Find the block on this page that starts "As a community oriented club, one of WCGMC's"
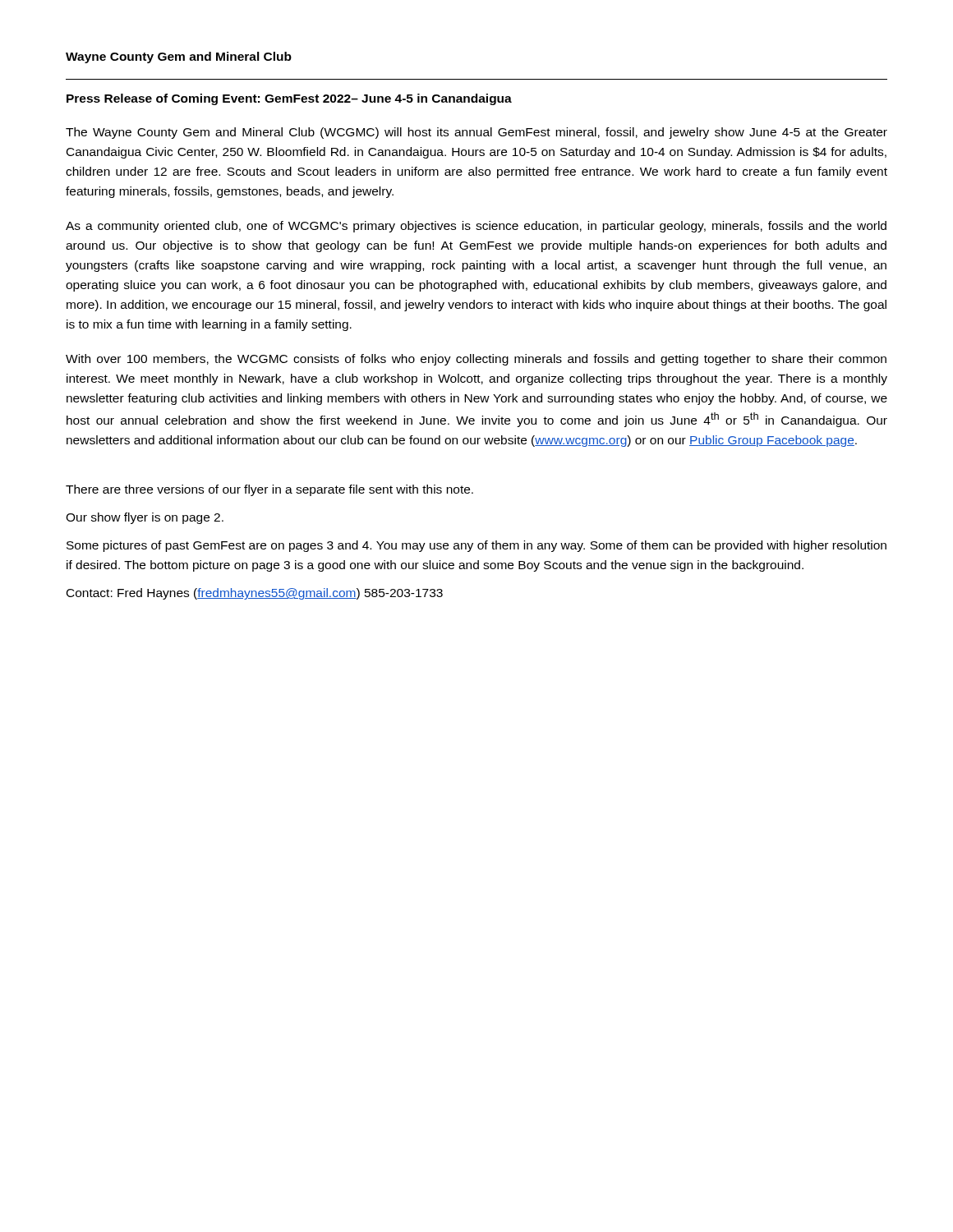Image resolution: width=953 pixels, height=1232 pixels. click(476, 275)
